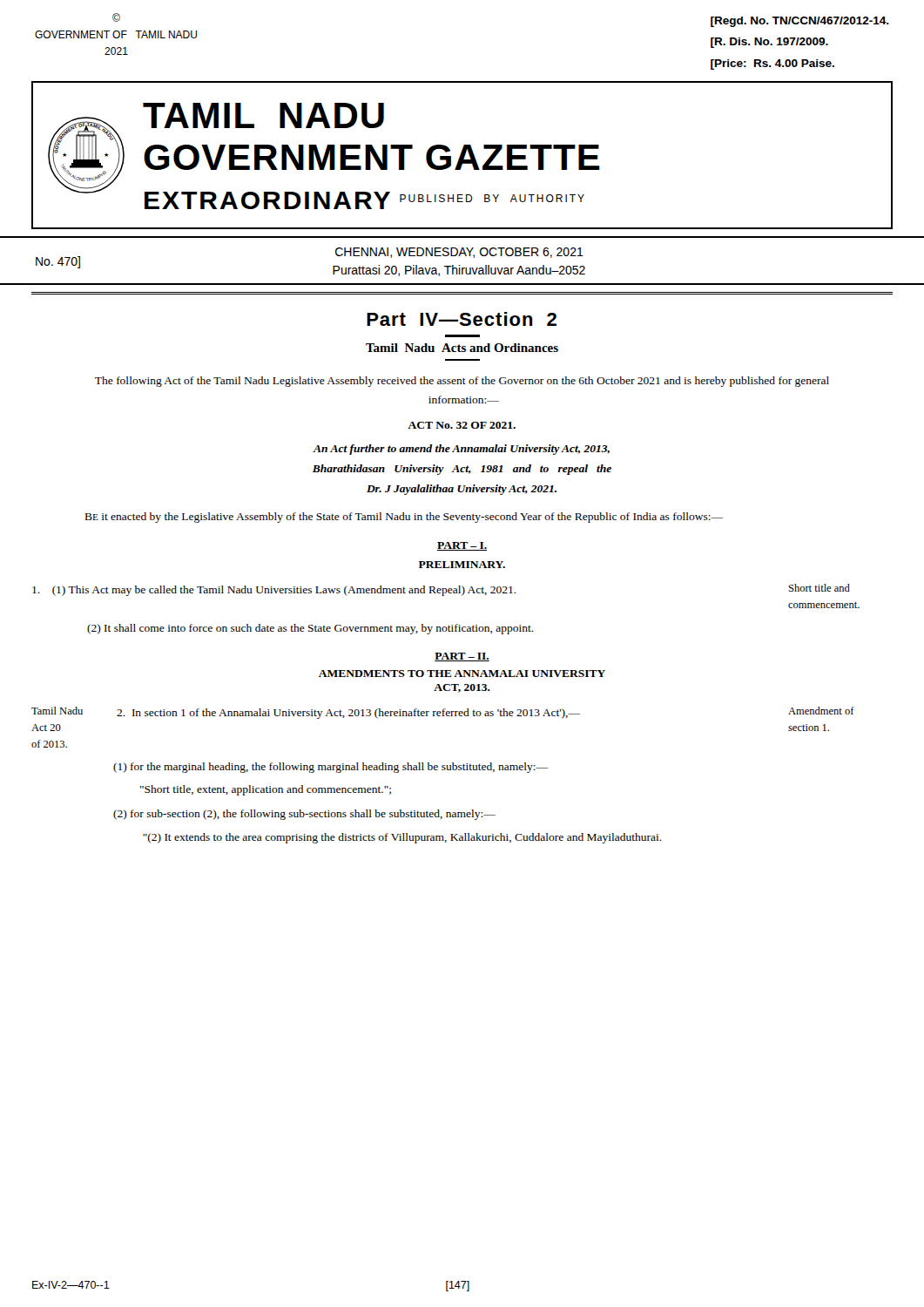Select the section header that reads "AMENDMENTS TO THE ANNAMALAI UNIVERSITYACT, 2013."
924x1307 pixels.
[462, 680]
